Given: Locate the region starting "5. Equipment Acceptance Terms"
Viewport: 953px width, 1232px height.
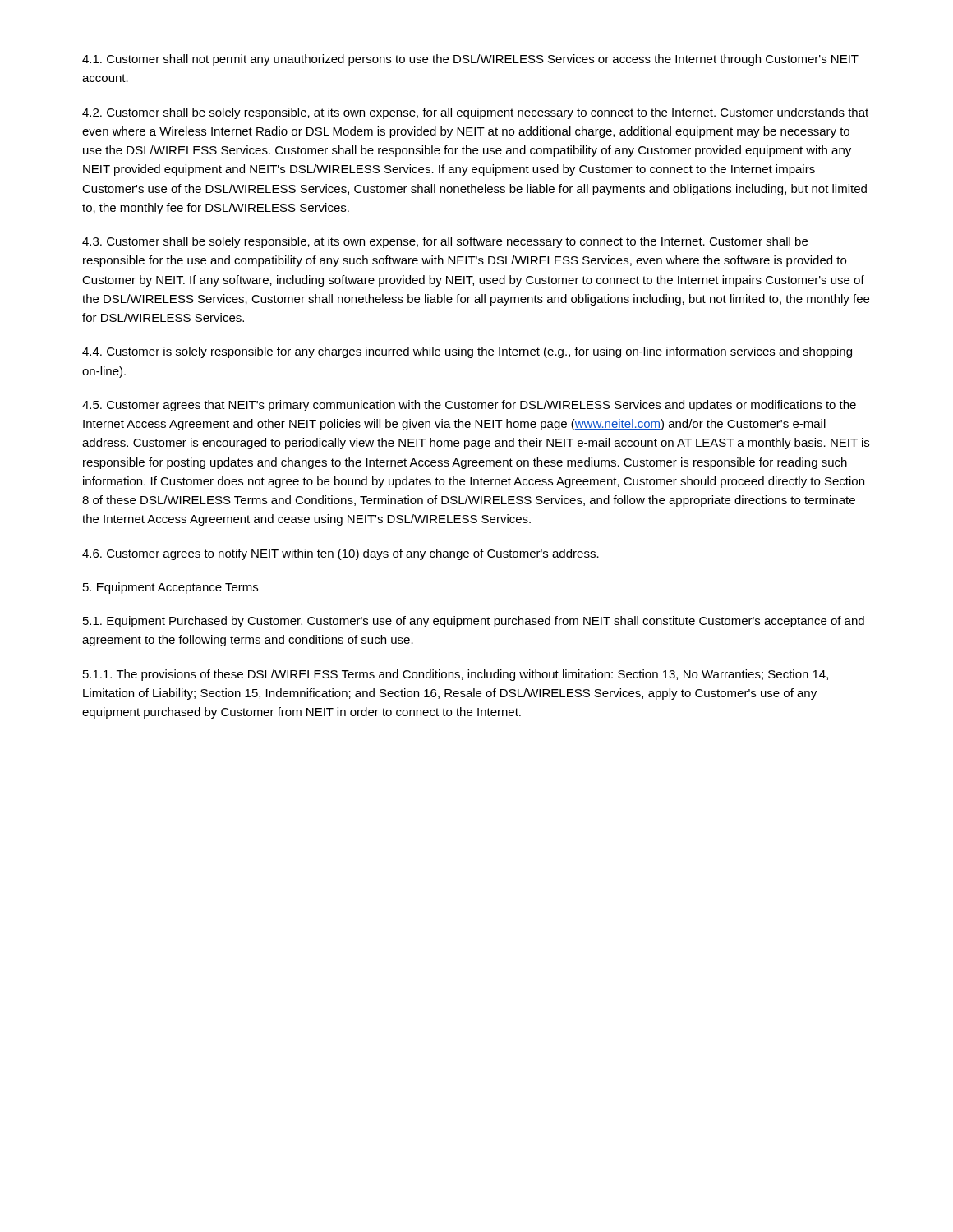Looking at the screenshot, I should click(x=170, y=587).
